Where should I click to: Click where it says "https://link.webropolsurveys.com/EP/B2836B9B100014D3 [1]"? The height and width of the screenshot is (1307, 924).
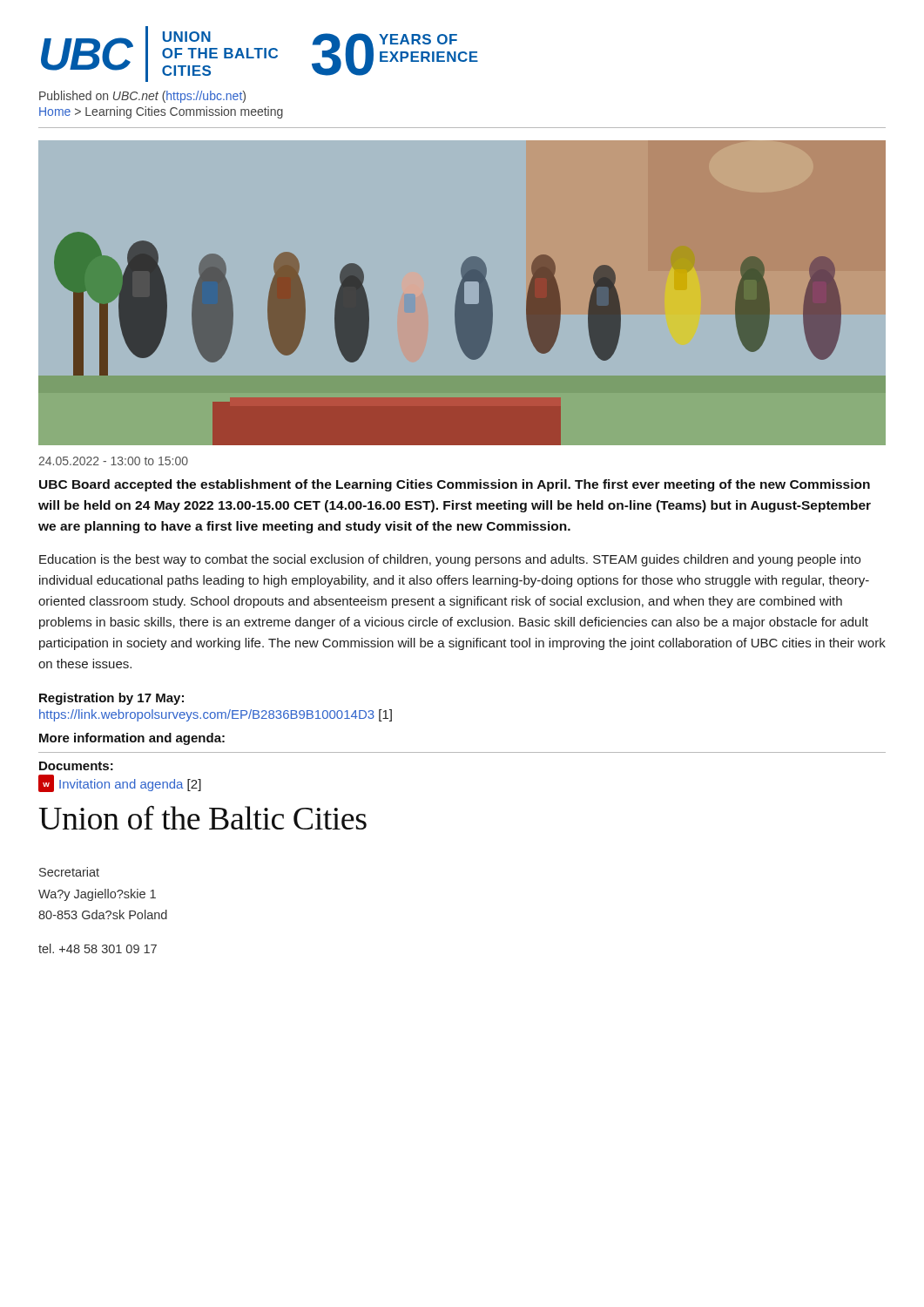pyautogui.click(x=216, y=714)
